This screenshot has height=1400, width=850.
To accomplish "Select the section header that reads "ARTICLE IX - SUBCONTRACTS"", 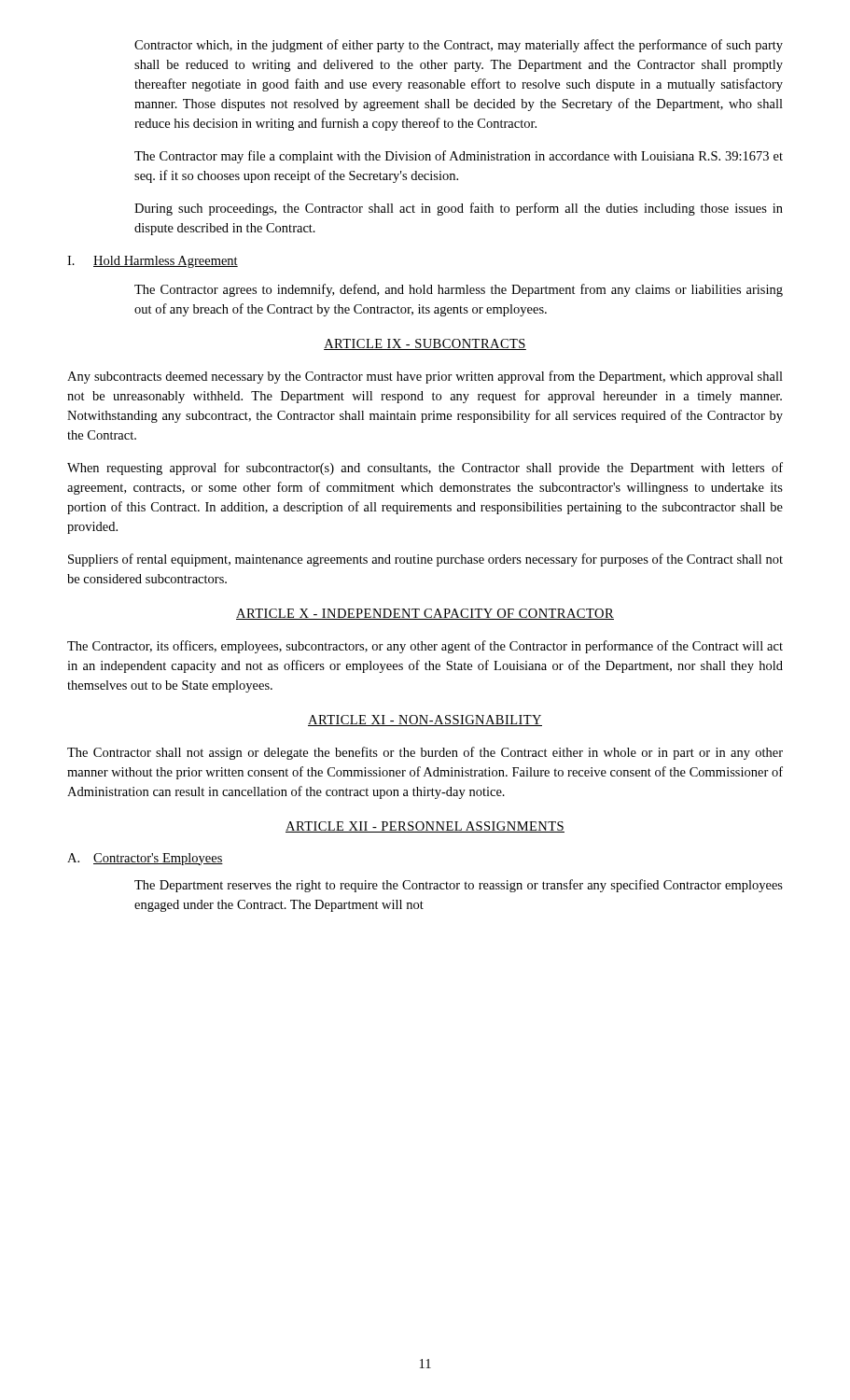I will click(425, 344).
